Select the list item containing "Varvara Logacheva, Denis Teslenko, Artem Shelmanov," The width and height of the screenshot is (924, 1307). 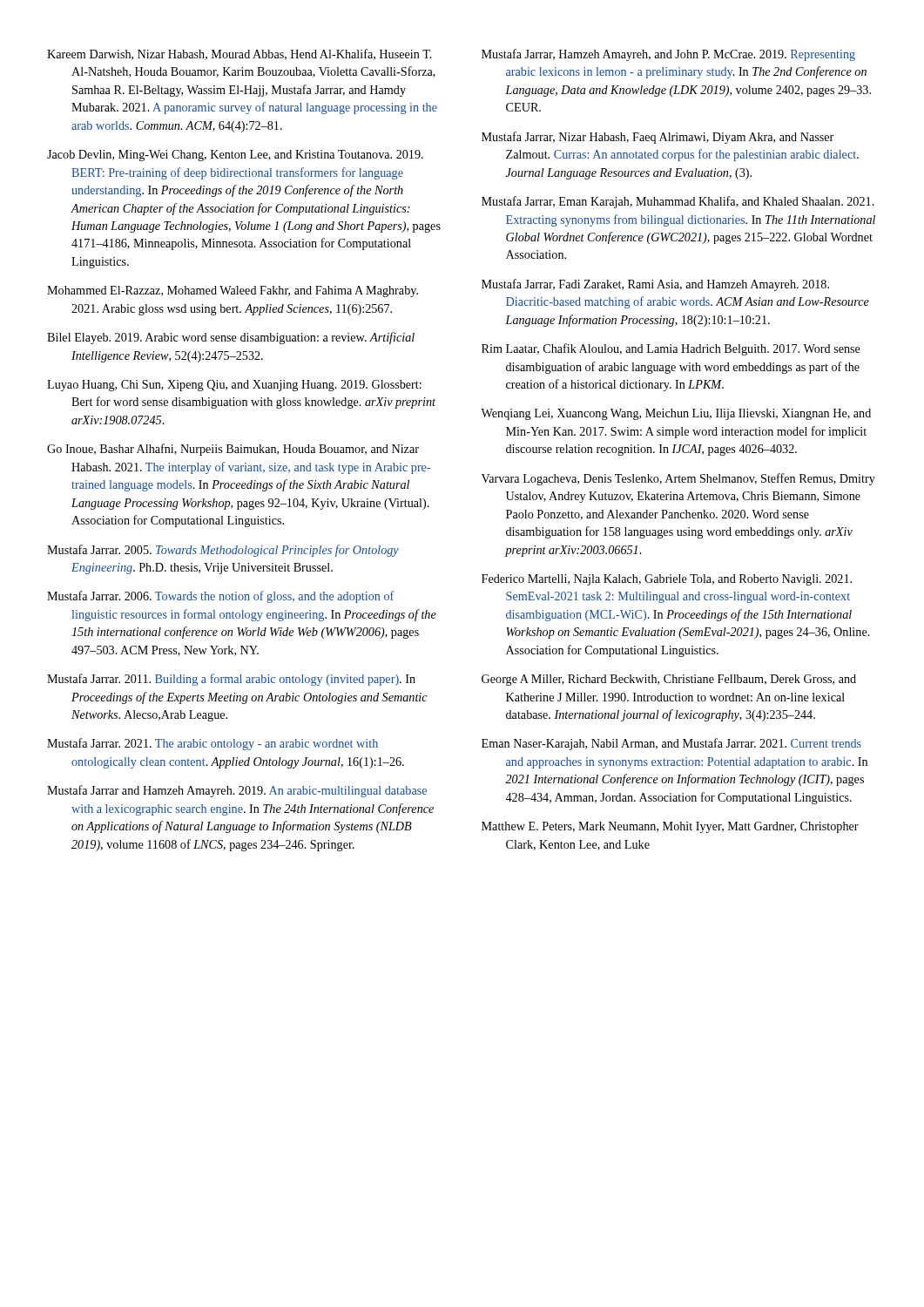(x=678, y=514)
